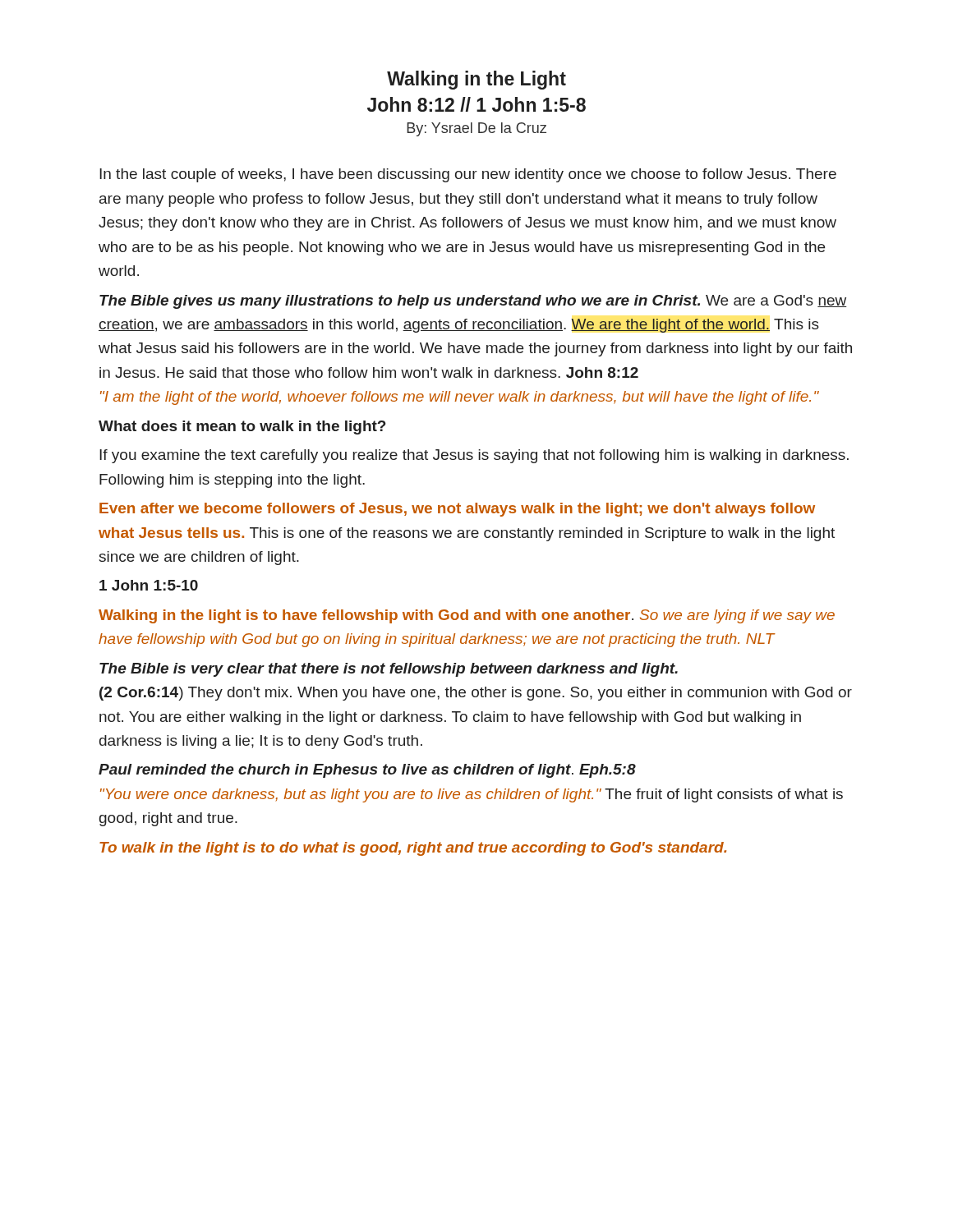Select the text block starting "What does it mean to walk"
This screenshot has width=953, height=1232.
pos(242,428)
